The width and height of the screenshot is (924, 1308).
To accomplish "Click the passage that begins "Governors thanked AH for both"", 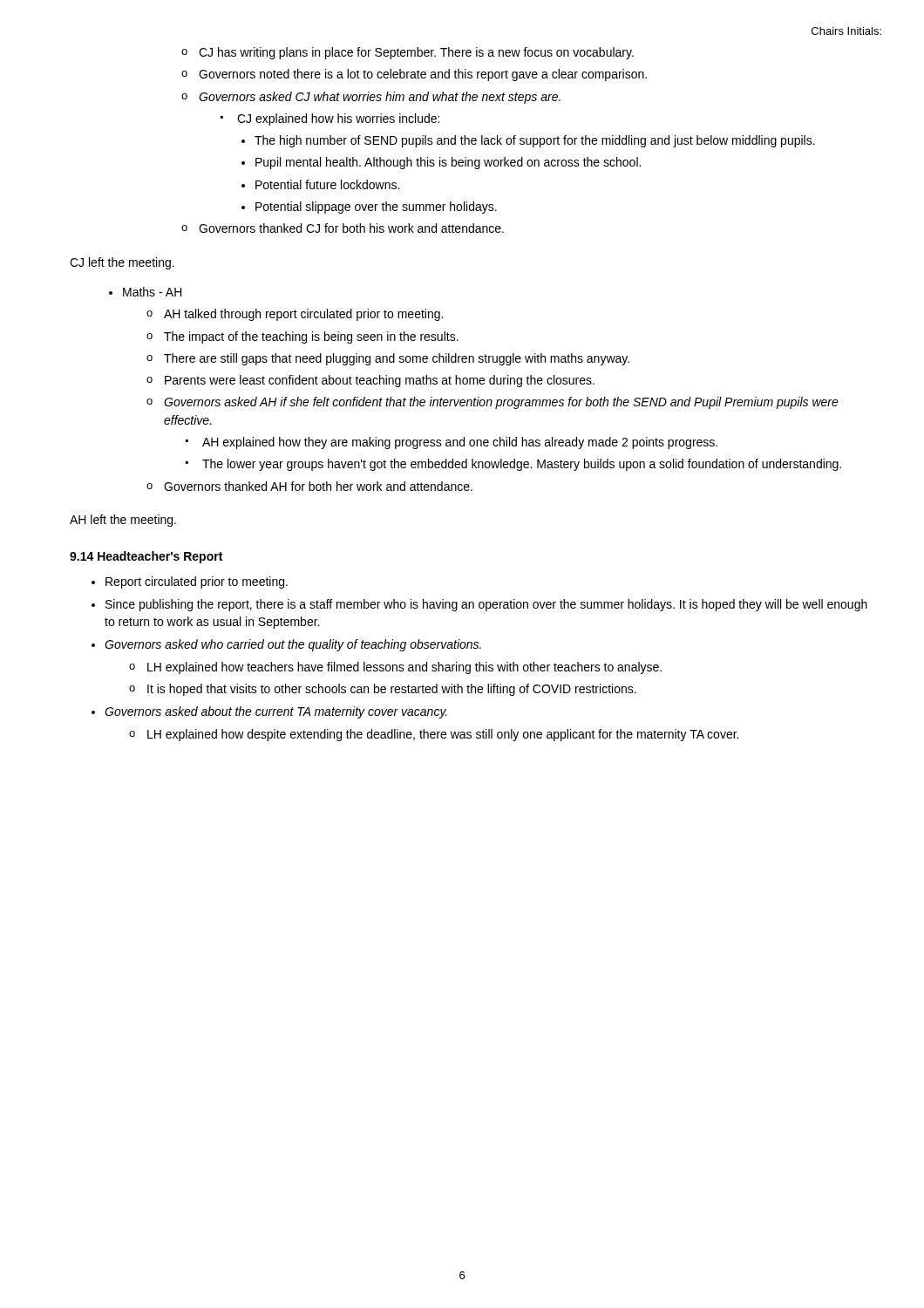I will click(x=319, y=486).
